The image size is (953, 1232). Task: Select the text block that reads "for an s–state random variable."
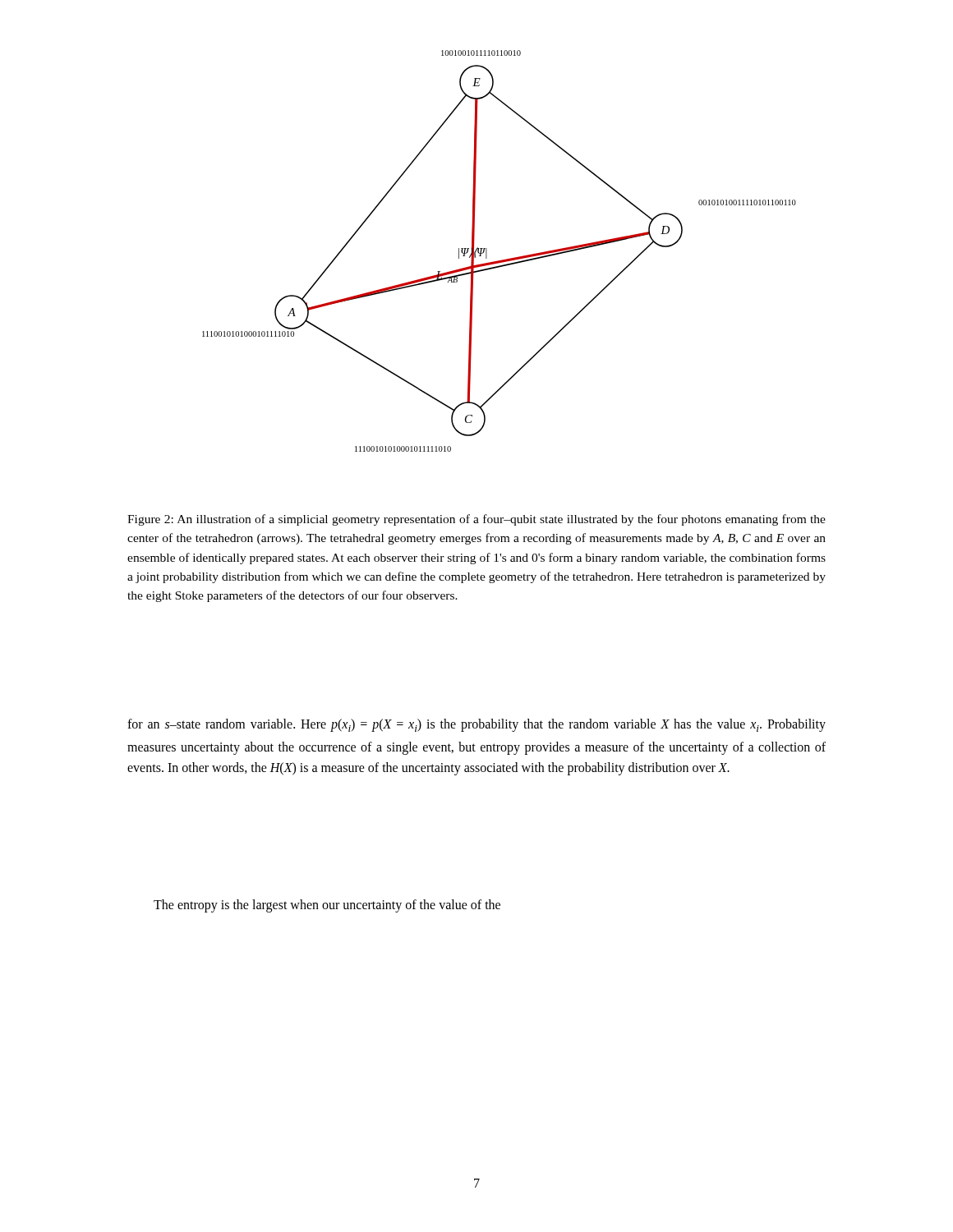[476, 746]
